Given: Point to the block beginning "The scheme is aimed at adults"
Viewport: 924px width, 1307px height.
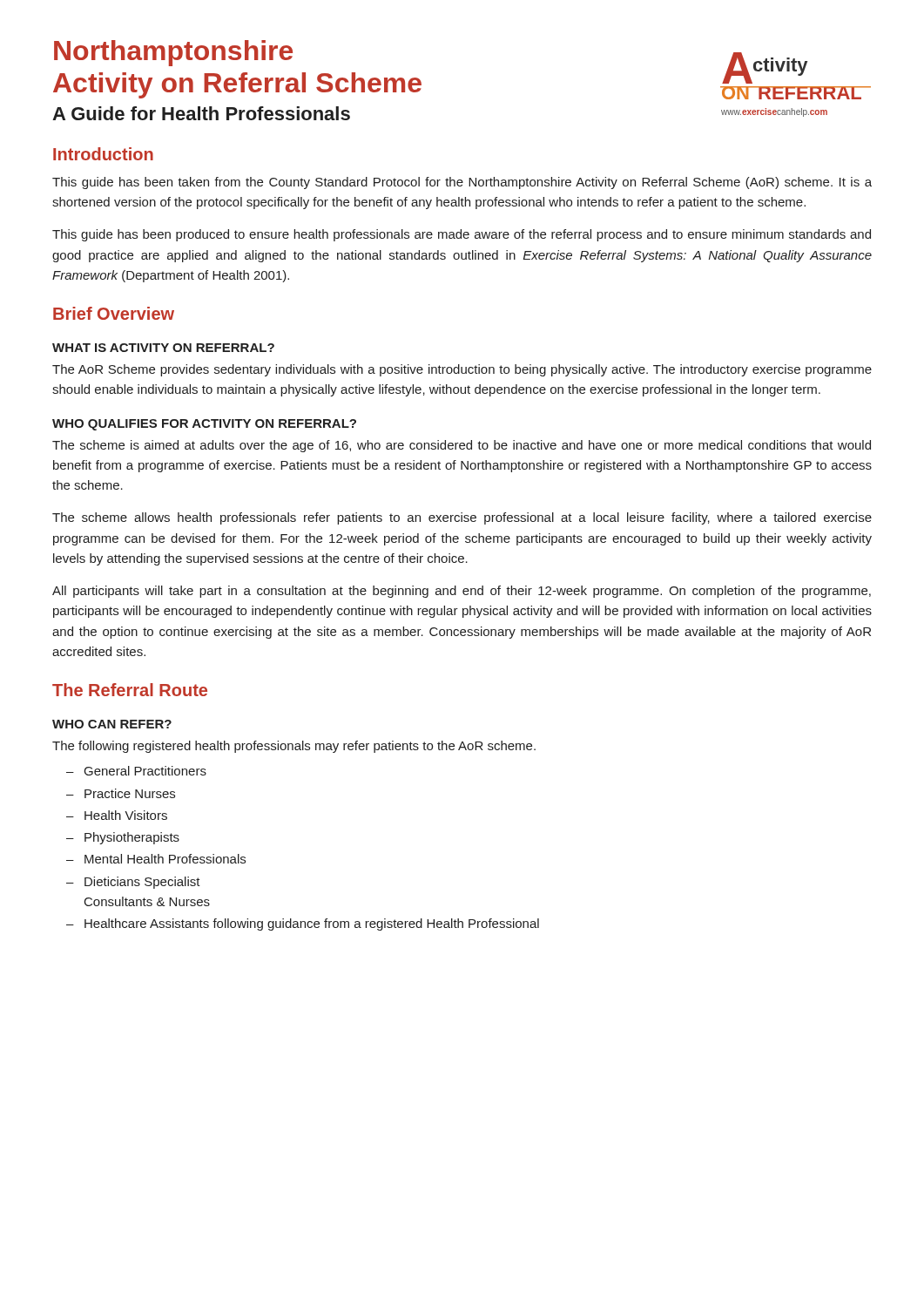Looking at the screenshot, I should pyautogui.click(x=462, y=465).
